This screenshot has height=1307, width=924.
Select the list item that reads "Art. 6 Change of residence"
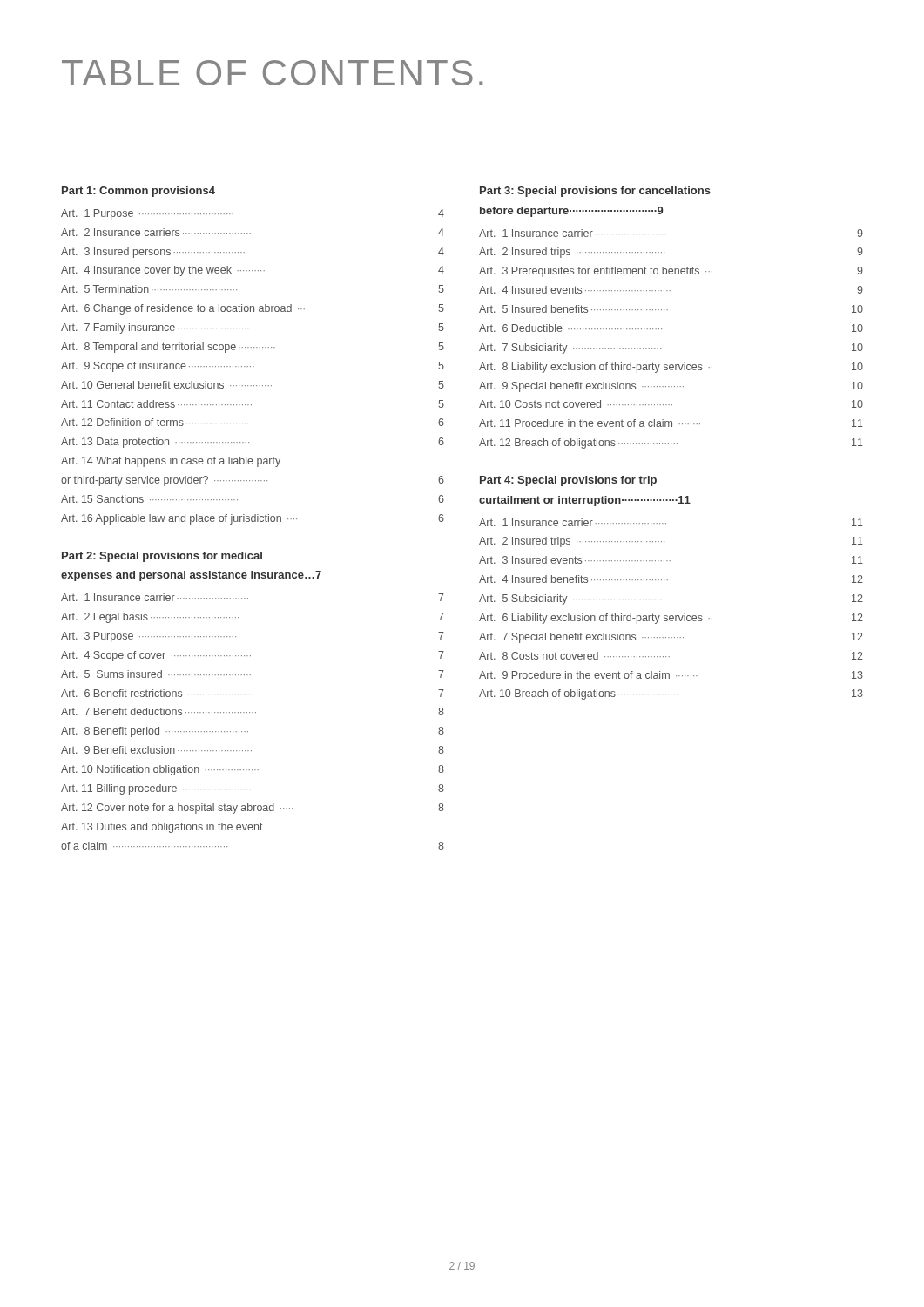253,309
